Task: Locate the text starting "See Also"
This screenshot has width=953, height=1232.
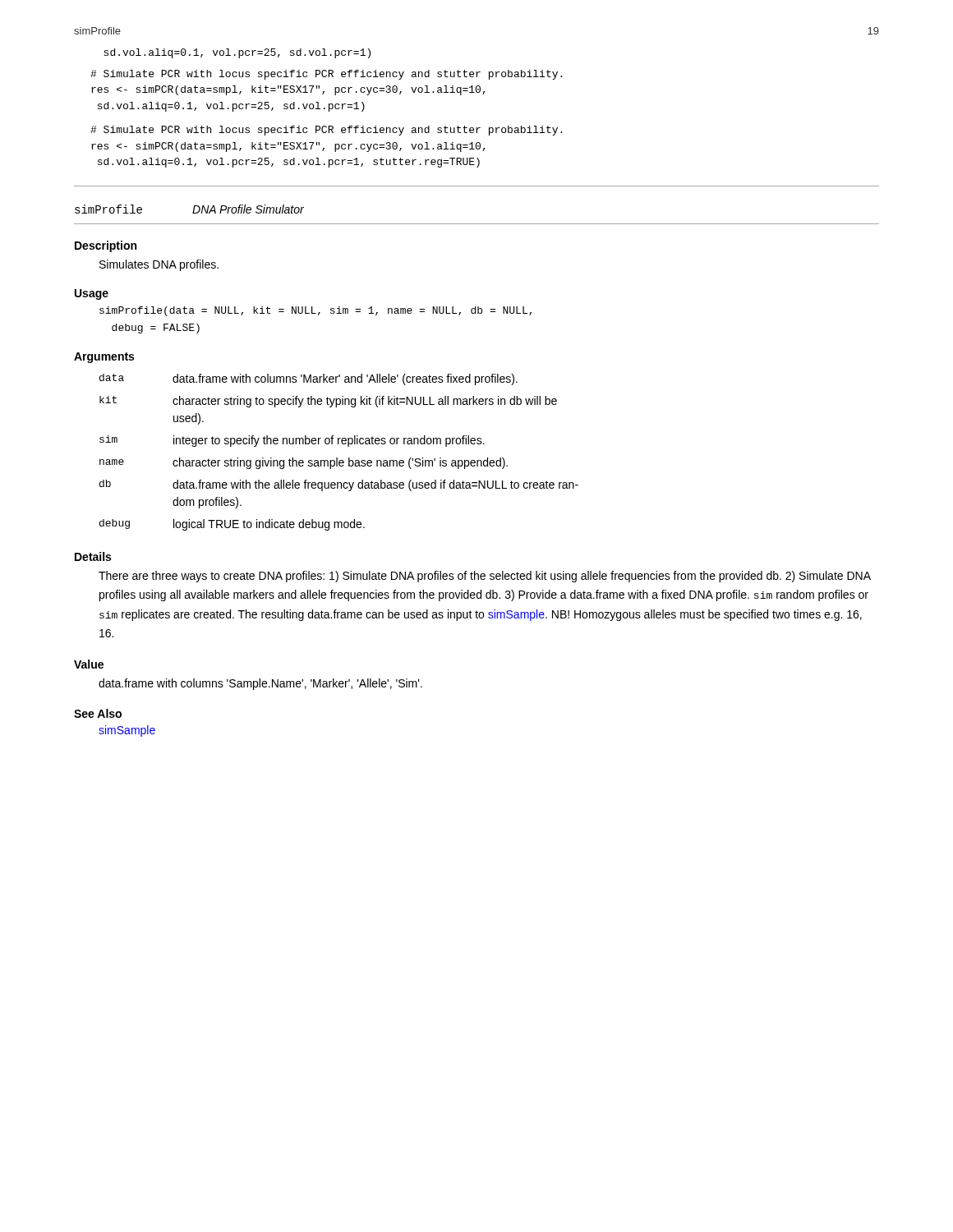Action: click(98, 714)
